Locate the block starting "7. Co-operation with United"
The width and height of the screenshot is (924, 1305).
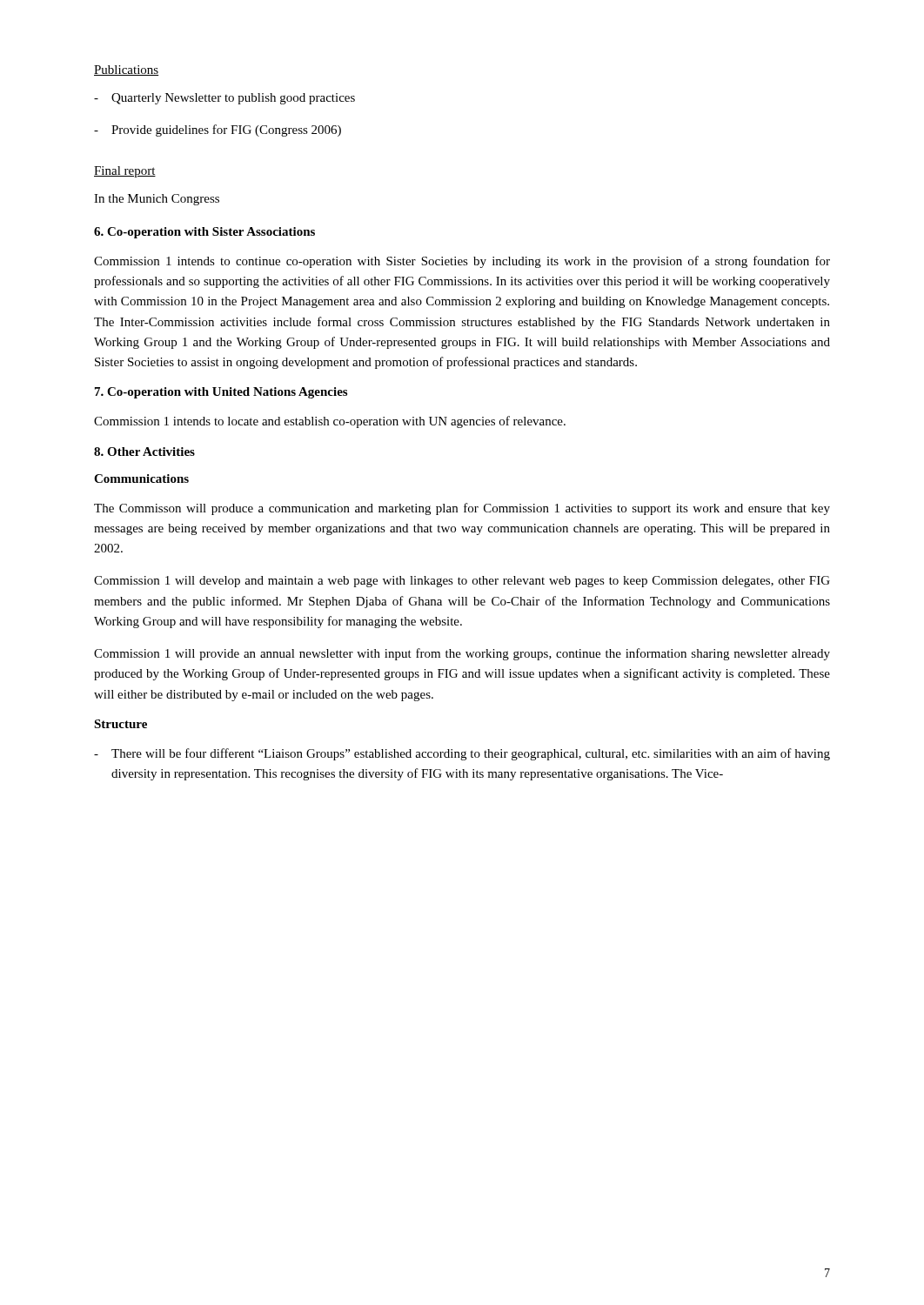pyautogui.click(x=221, y=392)
